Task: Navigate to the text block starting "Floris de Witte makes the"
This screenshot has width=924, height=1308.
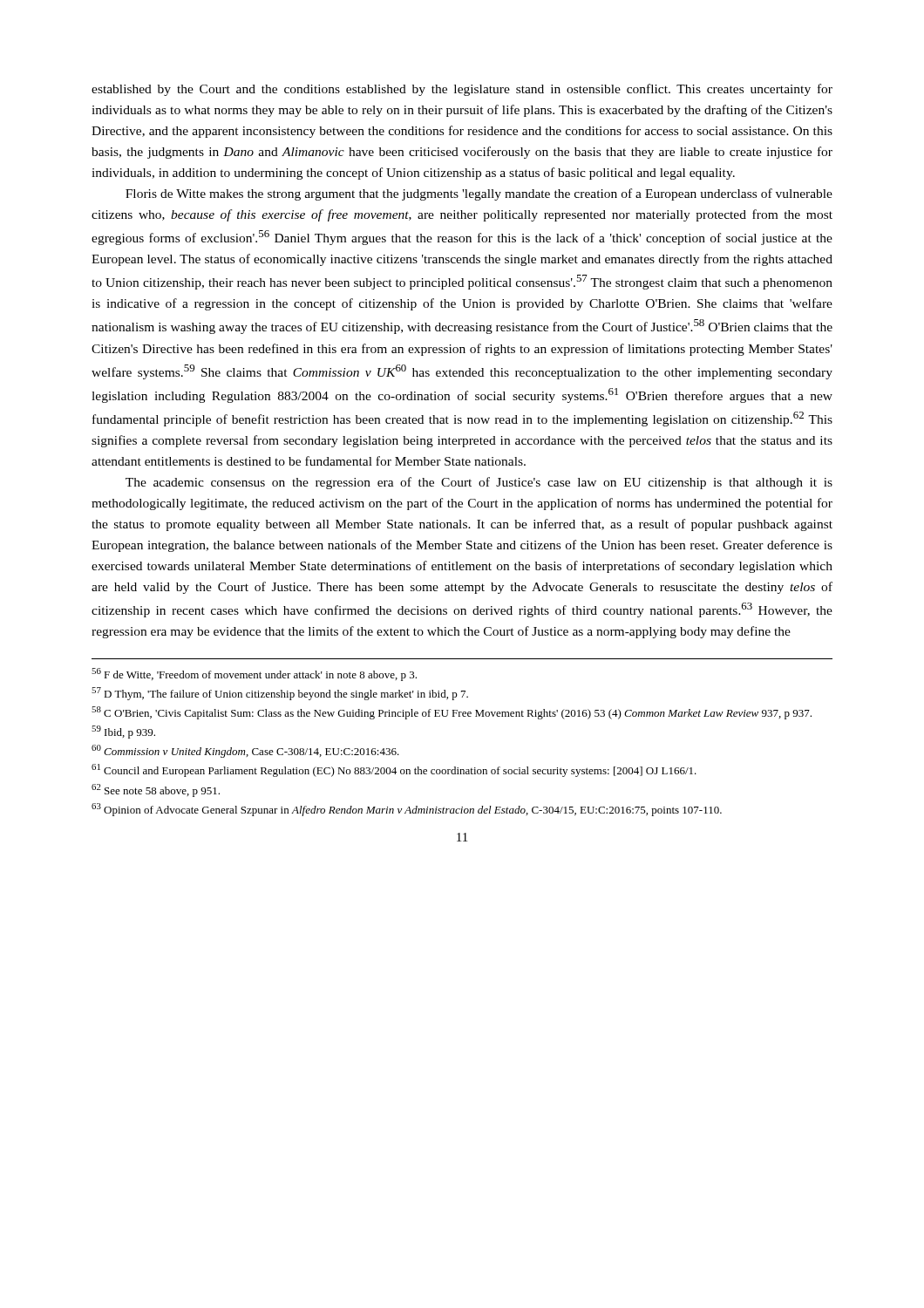Action: coord(462,328)
